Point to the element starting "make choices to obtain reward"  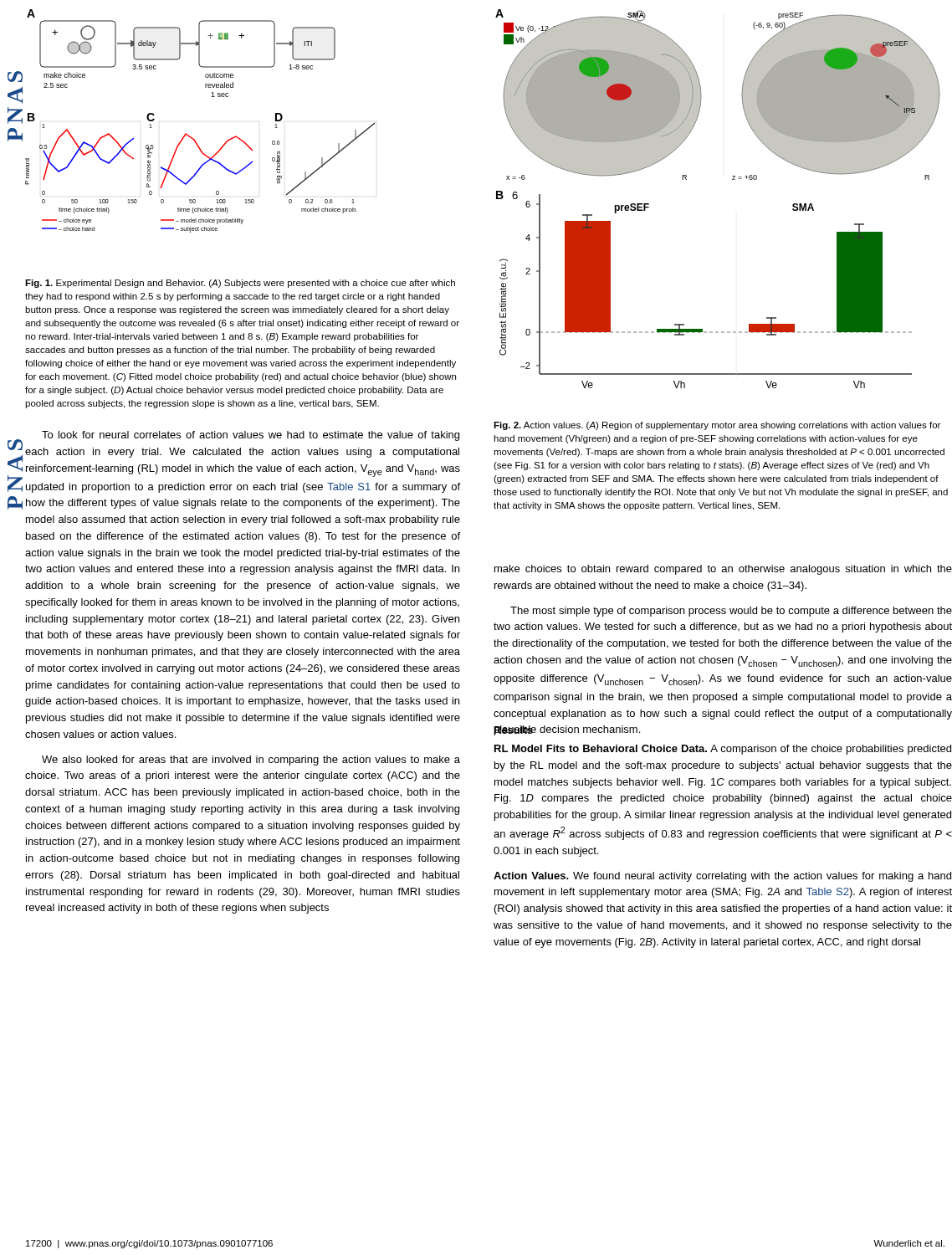pyautogui.click(x=723, y=649)
